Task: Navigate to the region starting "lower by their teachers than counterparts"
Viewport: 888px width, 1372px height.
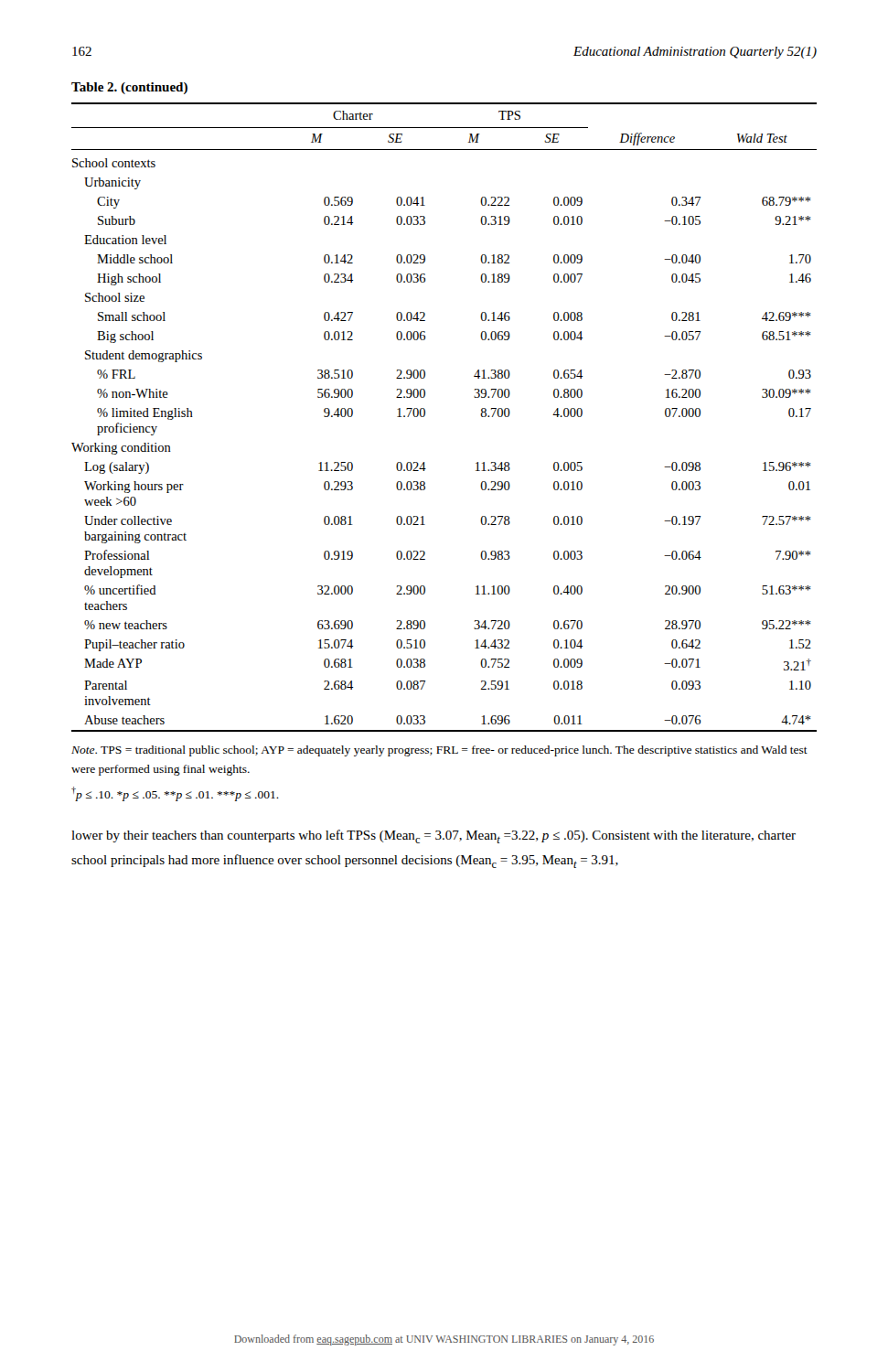Action: tap(444, 849)
